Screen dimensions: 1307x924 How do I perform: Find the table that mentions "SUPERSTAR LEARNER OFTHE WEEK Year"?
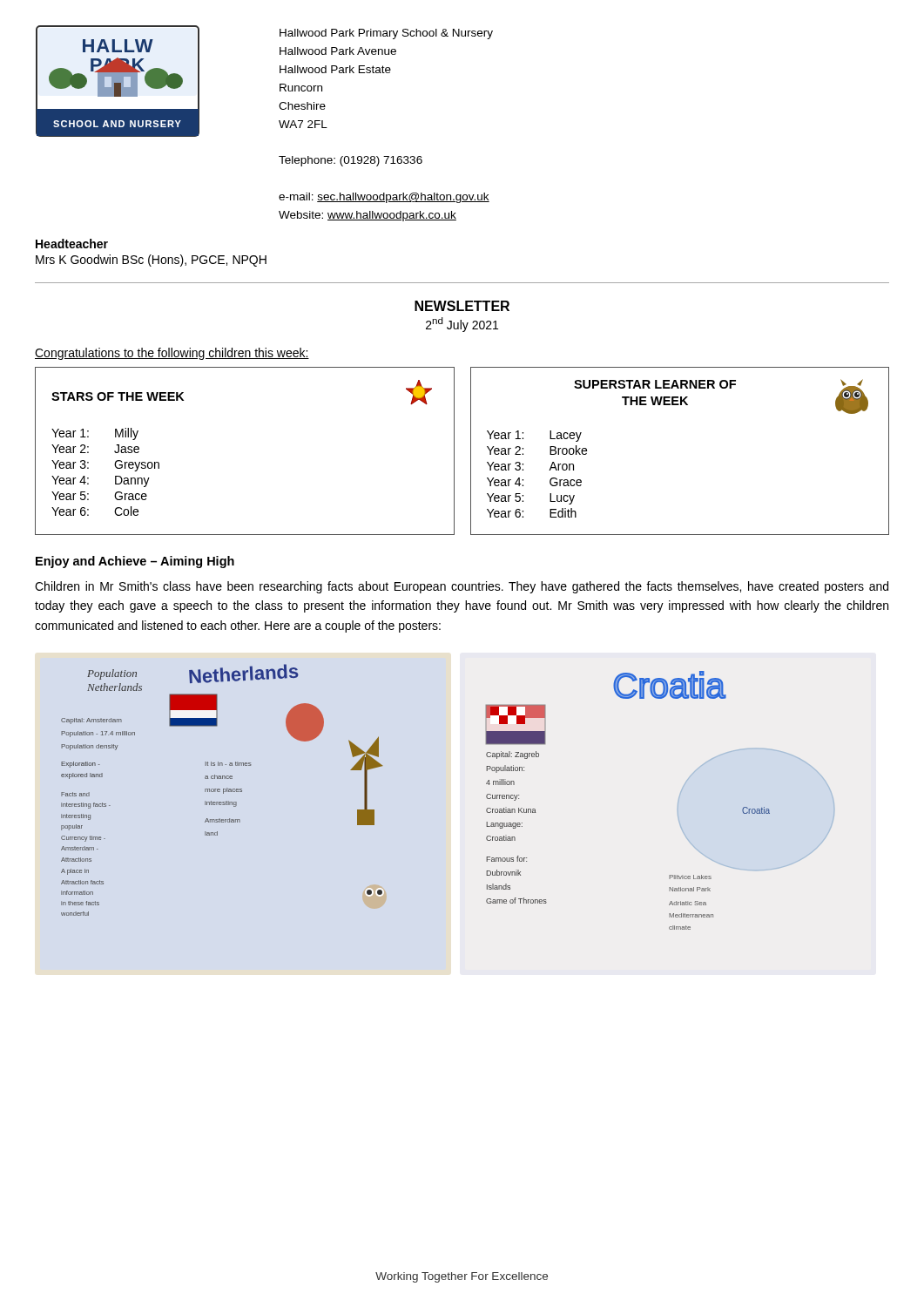pos(680,451)
